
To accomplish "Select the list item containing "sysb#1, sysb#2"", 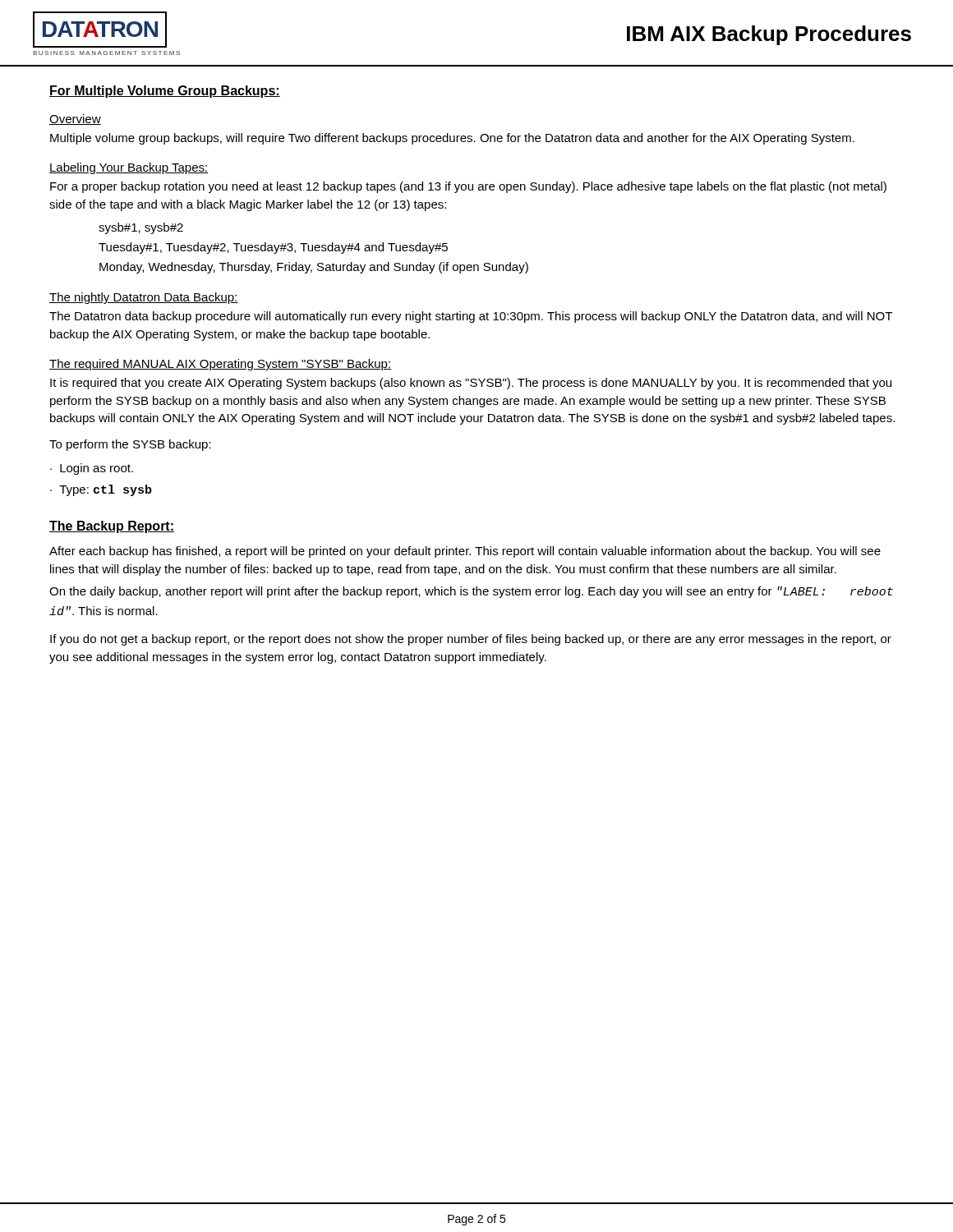I will click(141, 227).
